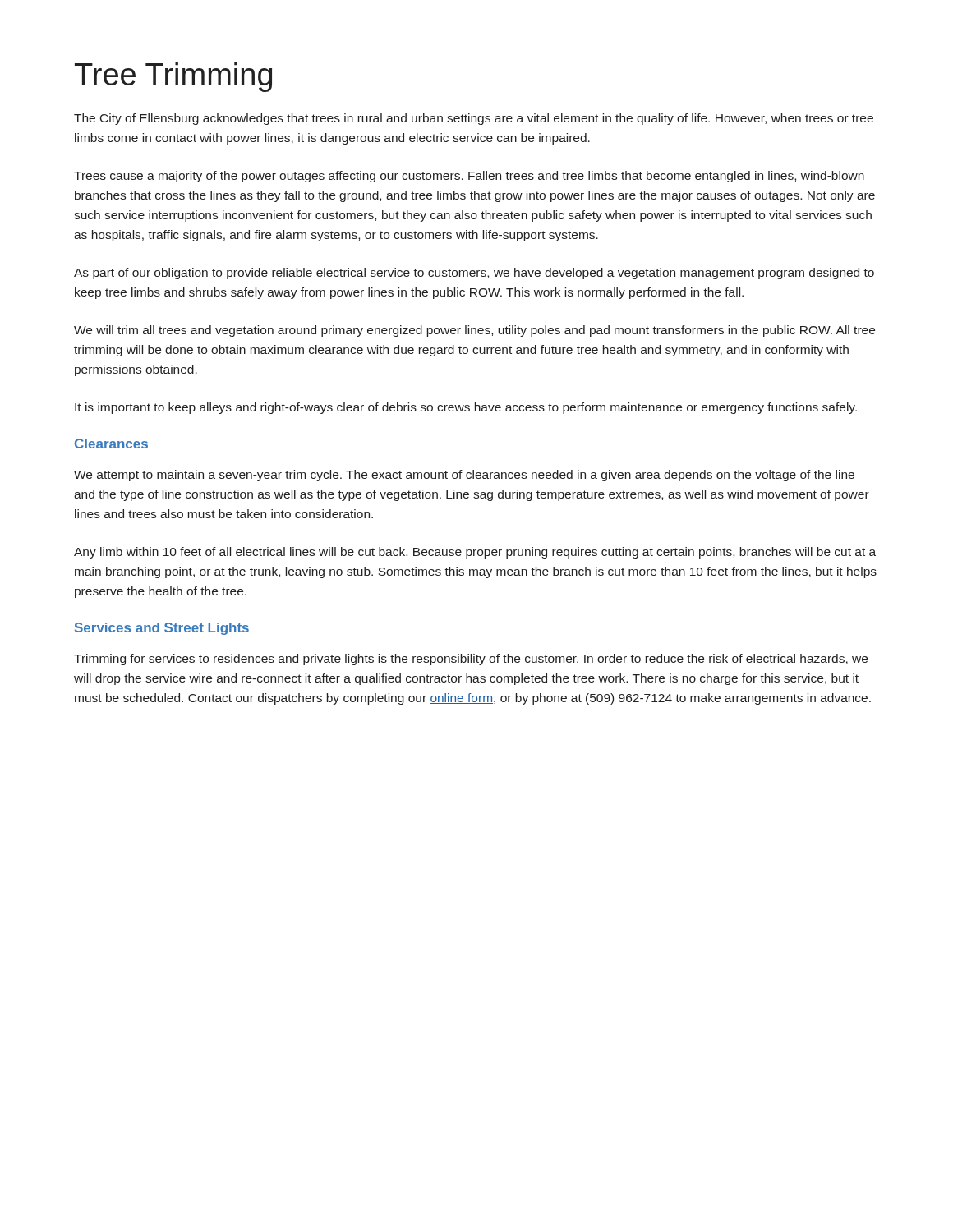Locate the block of text that opens with "We attempt to maintain a seven-year"
This screenshot has height=1232, width=953.
click(471, 494)
